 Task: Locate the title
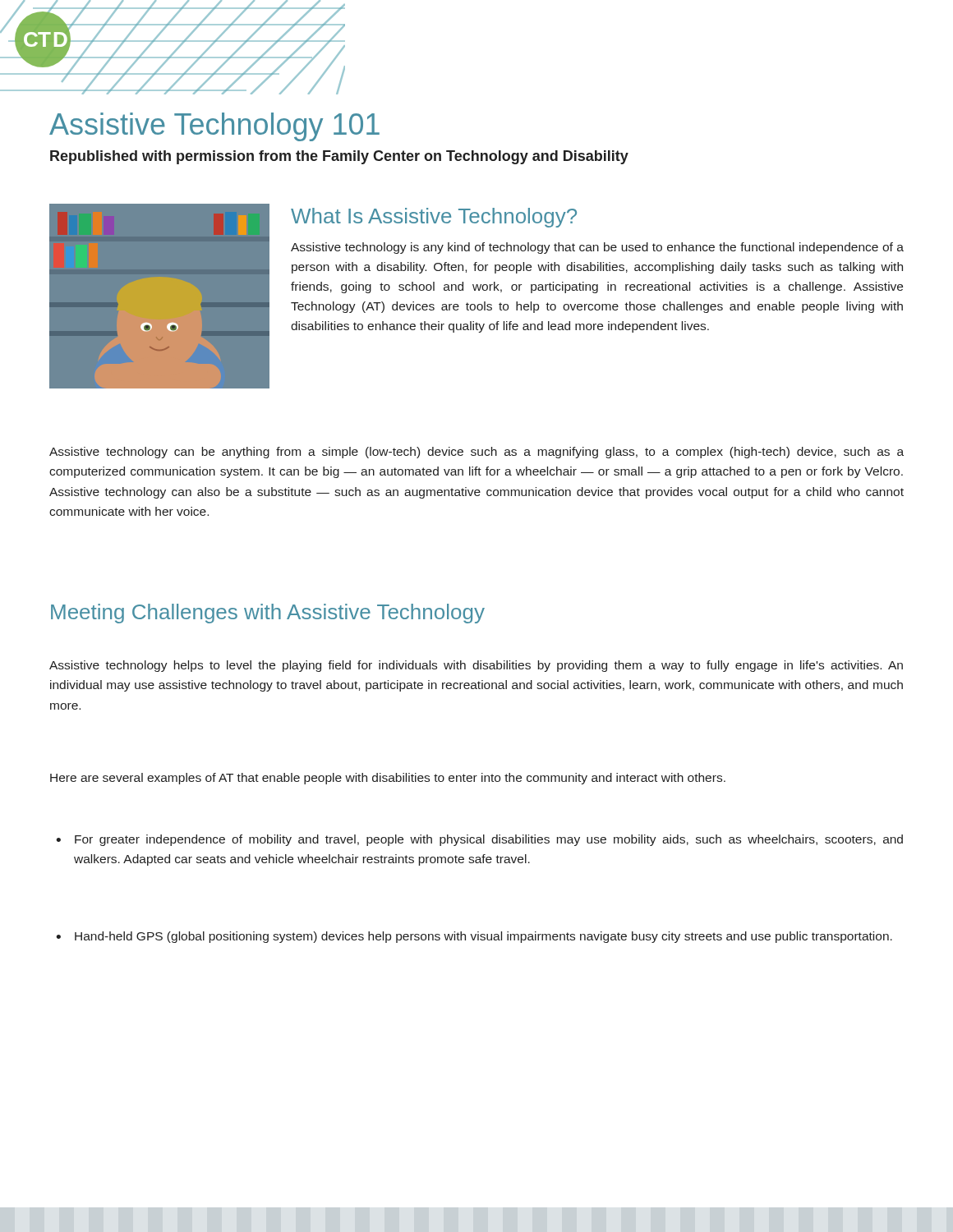pyautogui.click(x=476, y=125)
